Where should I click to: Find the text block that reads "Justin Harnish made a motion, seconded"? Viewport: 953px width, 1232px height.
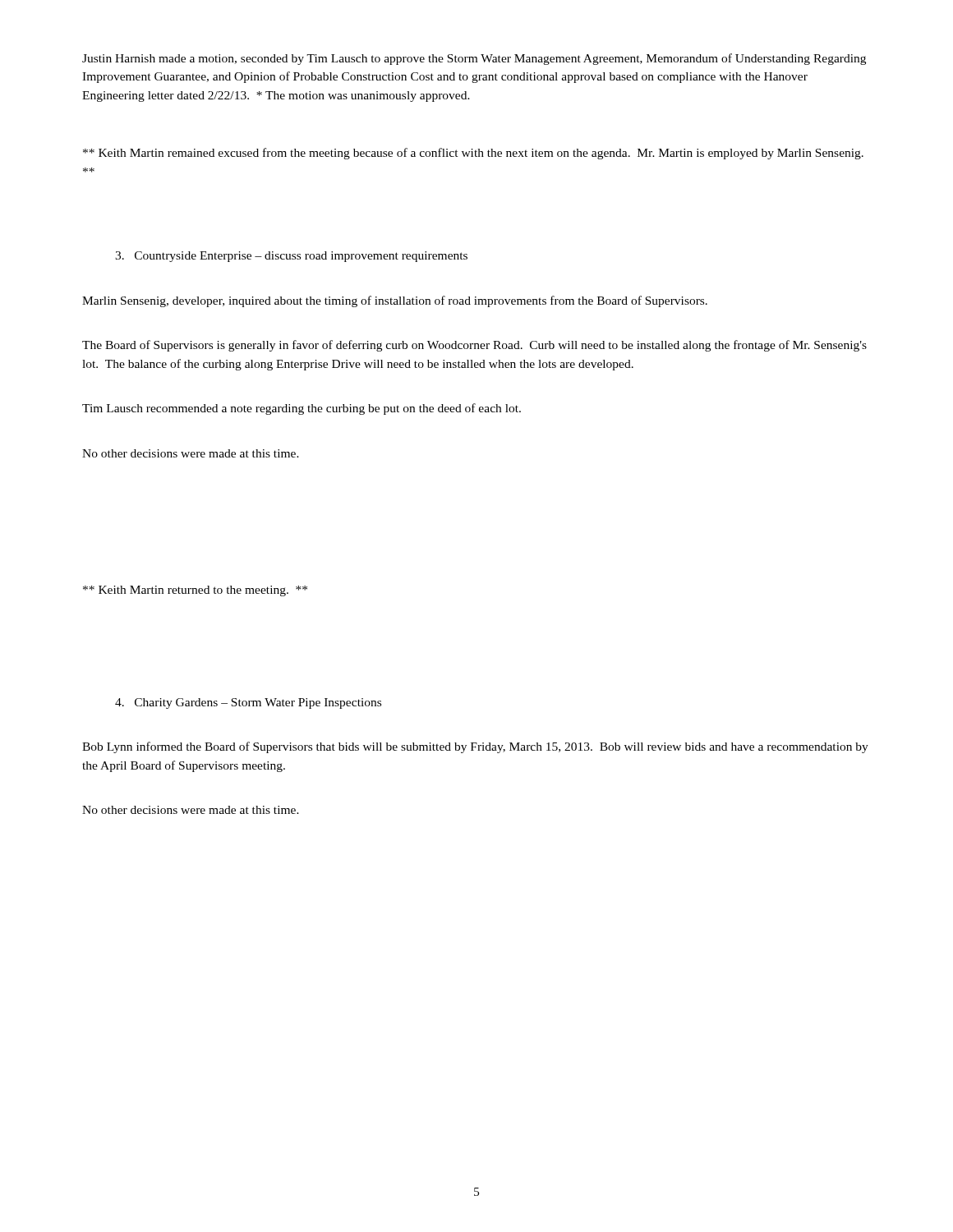pos(474,76)
